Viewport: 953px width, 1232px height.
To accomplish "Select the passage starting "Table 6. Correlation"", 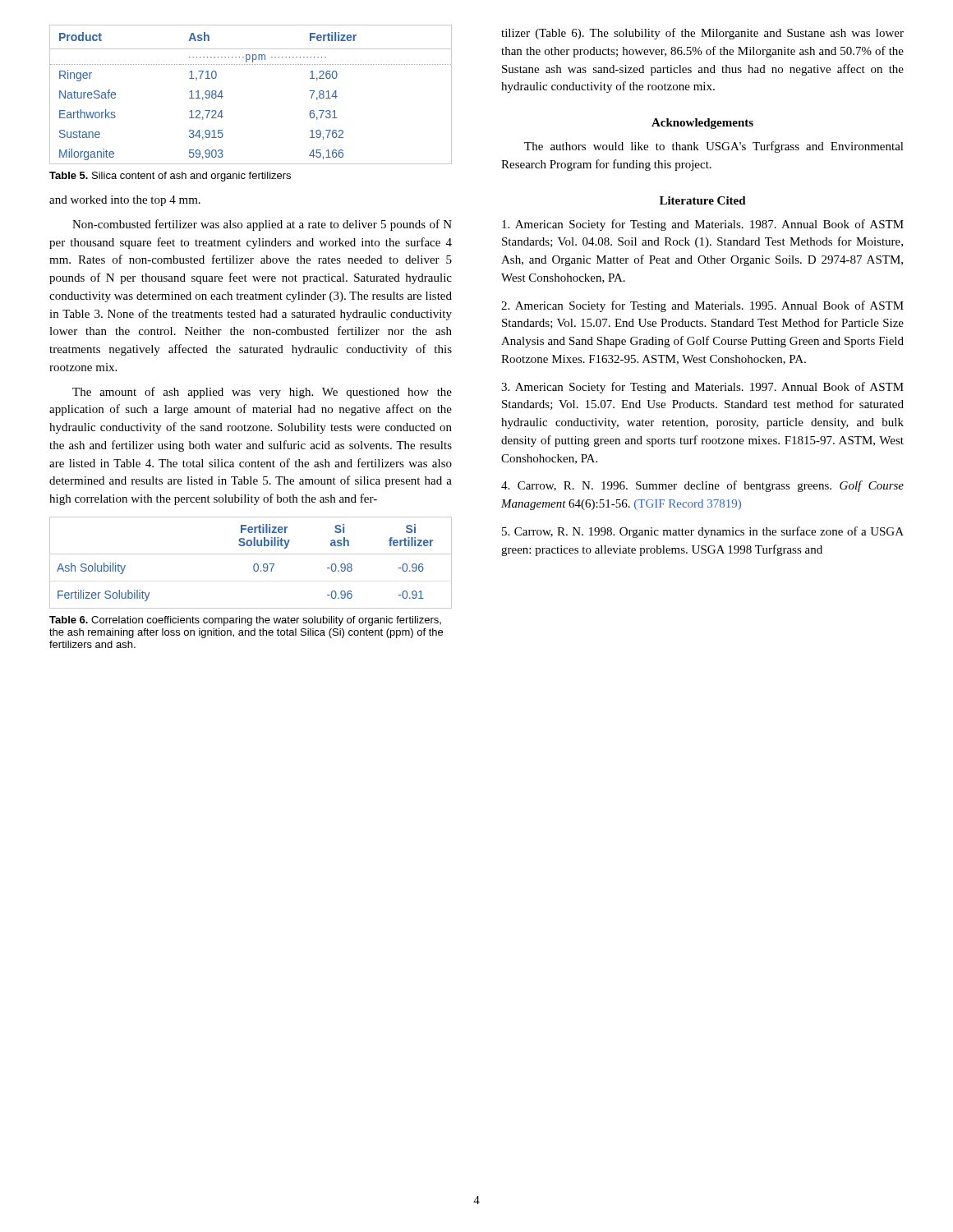I will [x=246, y=632].
